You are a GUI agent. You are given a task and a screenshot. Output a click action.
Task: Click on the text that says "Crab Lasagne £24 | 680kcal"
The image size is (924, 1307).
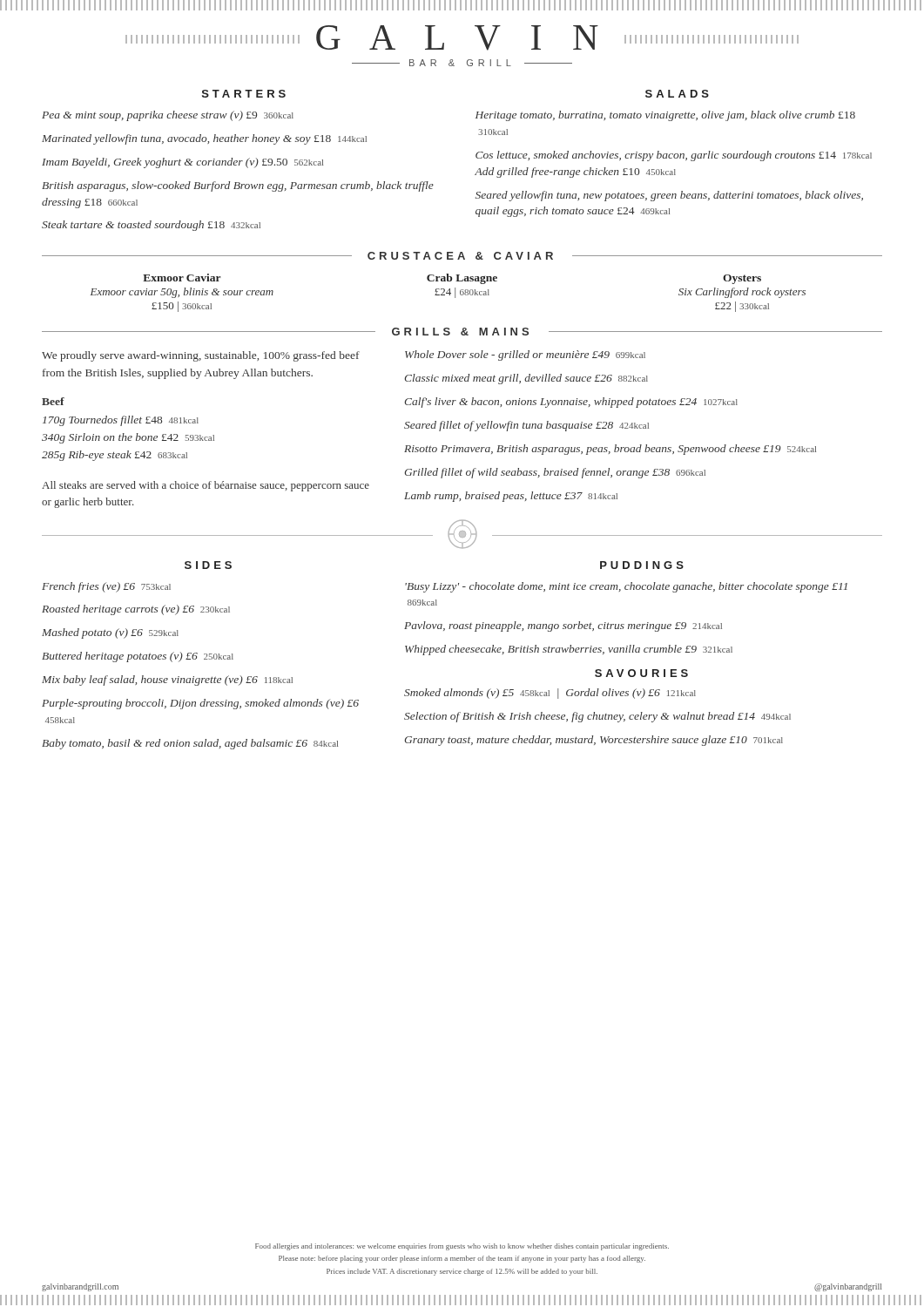click(x=462, y=285)
